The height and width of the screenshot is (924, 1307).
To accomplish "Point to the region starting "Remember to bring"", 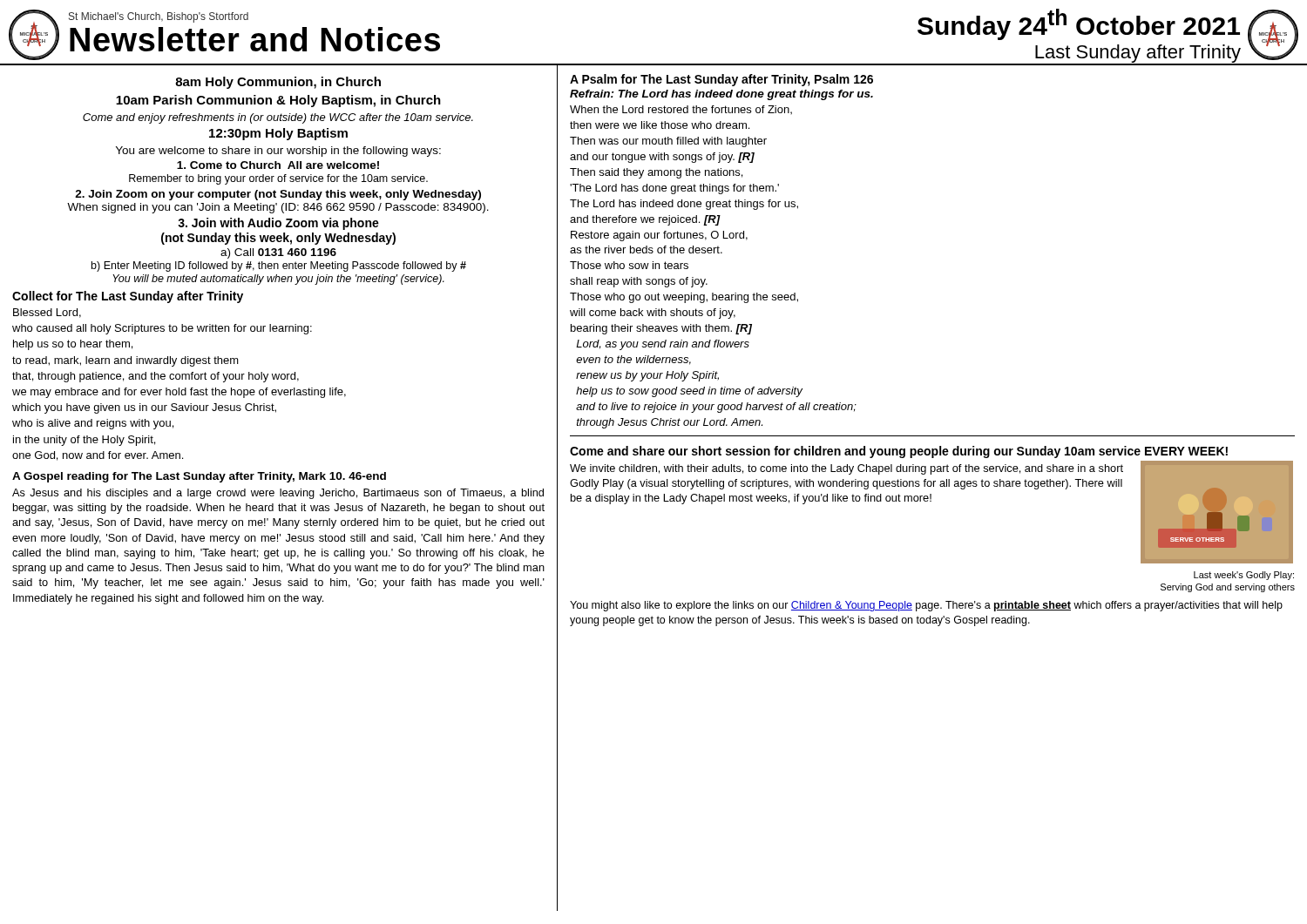I will (x=278, y=179).
